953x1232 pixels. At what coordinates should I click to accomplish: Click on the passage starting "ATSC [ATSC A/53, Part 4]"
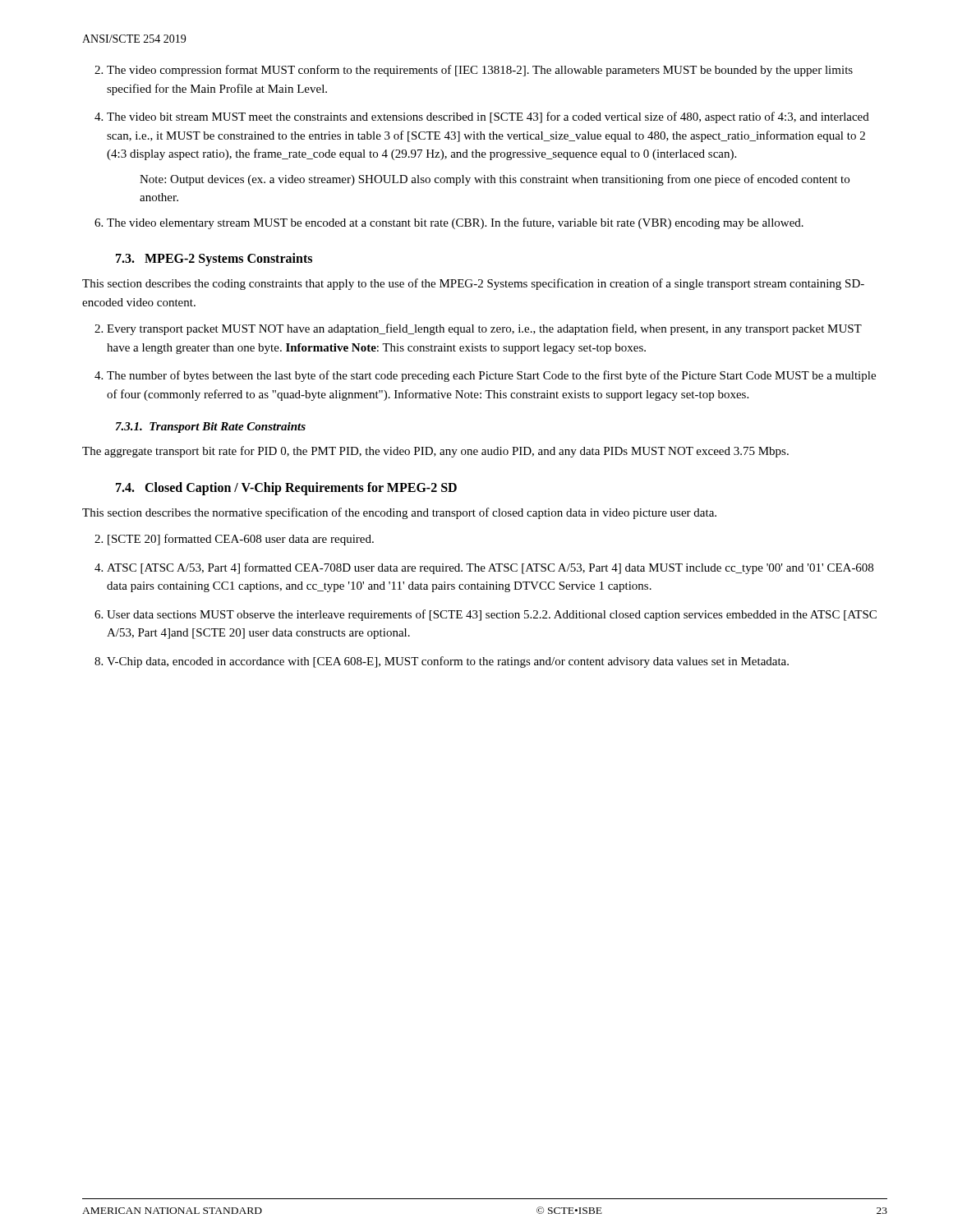coord(497,577)
